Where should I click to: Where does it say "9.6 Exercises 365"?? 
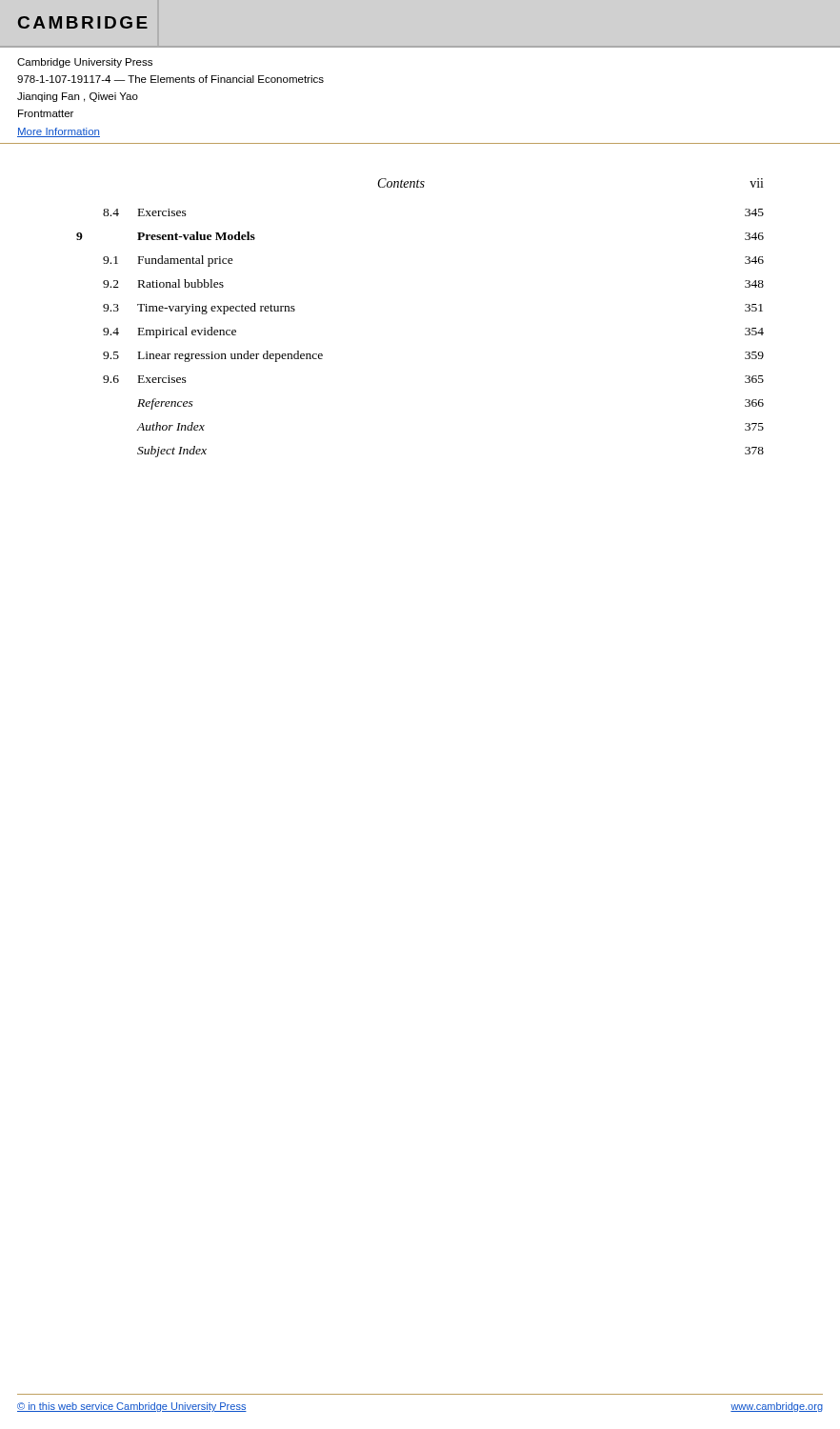[105, 380]
